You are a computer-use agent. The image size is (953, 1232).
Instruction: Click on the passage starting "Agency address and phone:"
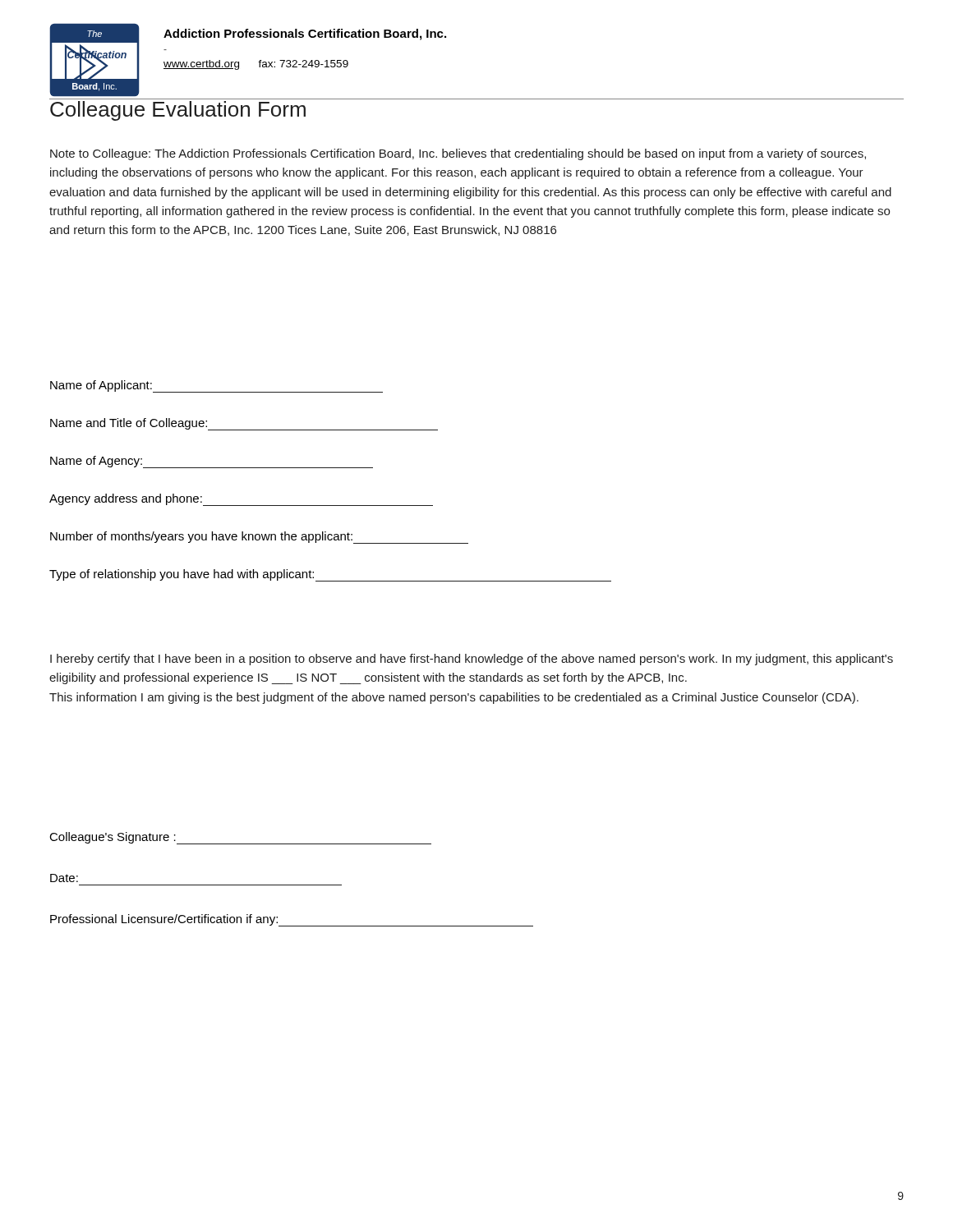click(x=241, y=499)
